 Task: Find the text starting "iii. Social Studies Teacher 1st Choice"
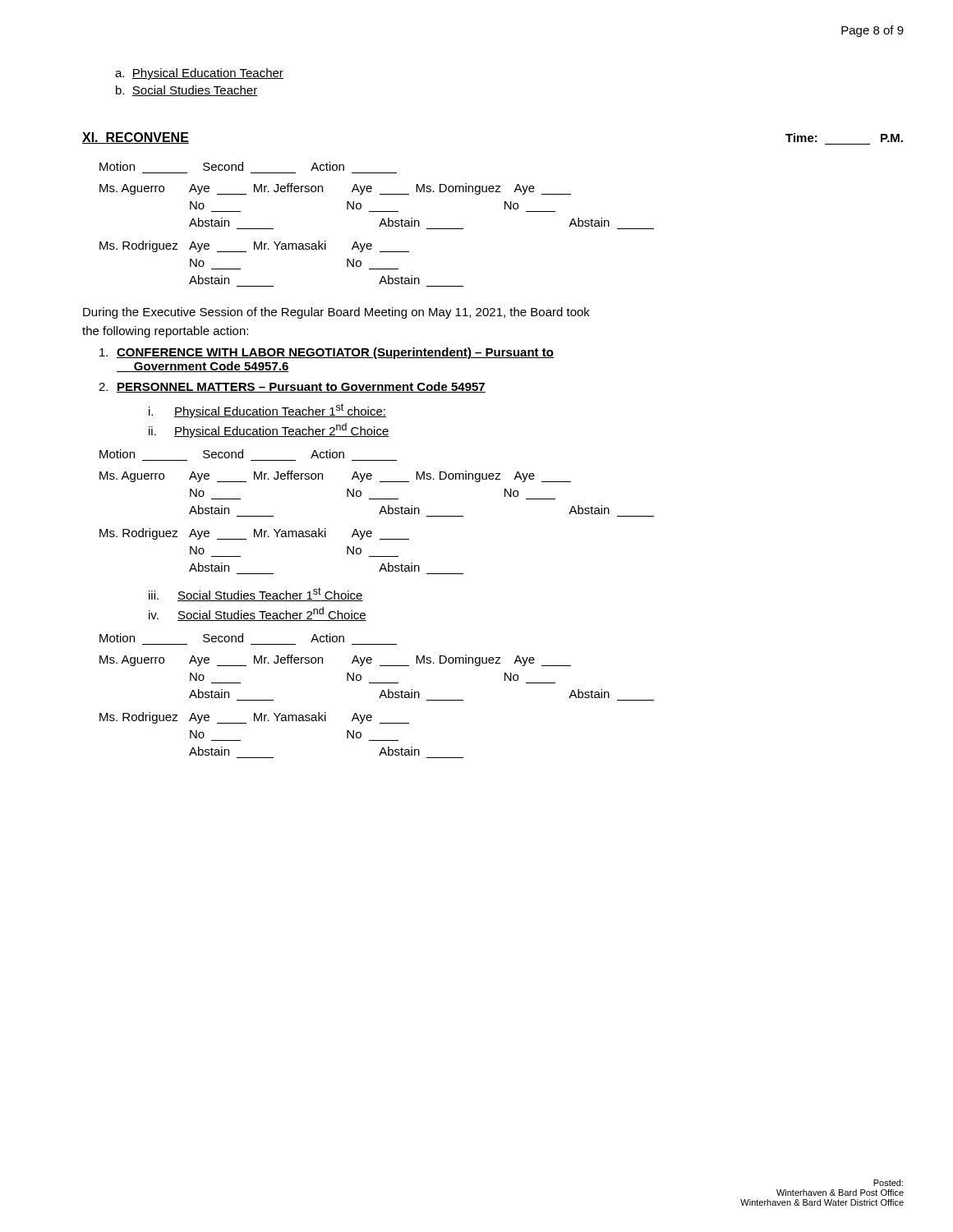pos(255,594)
